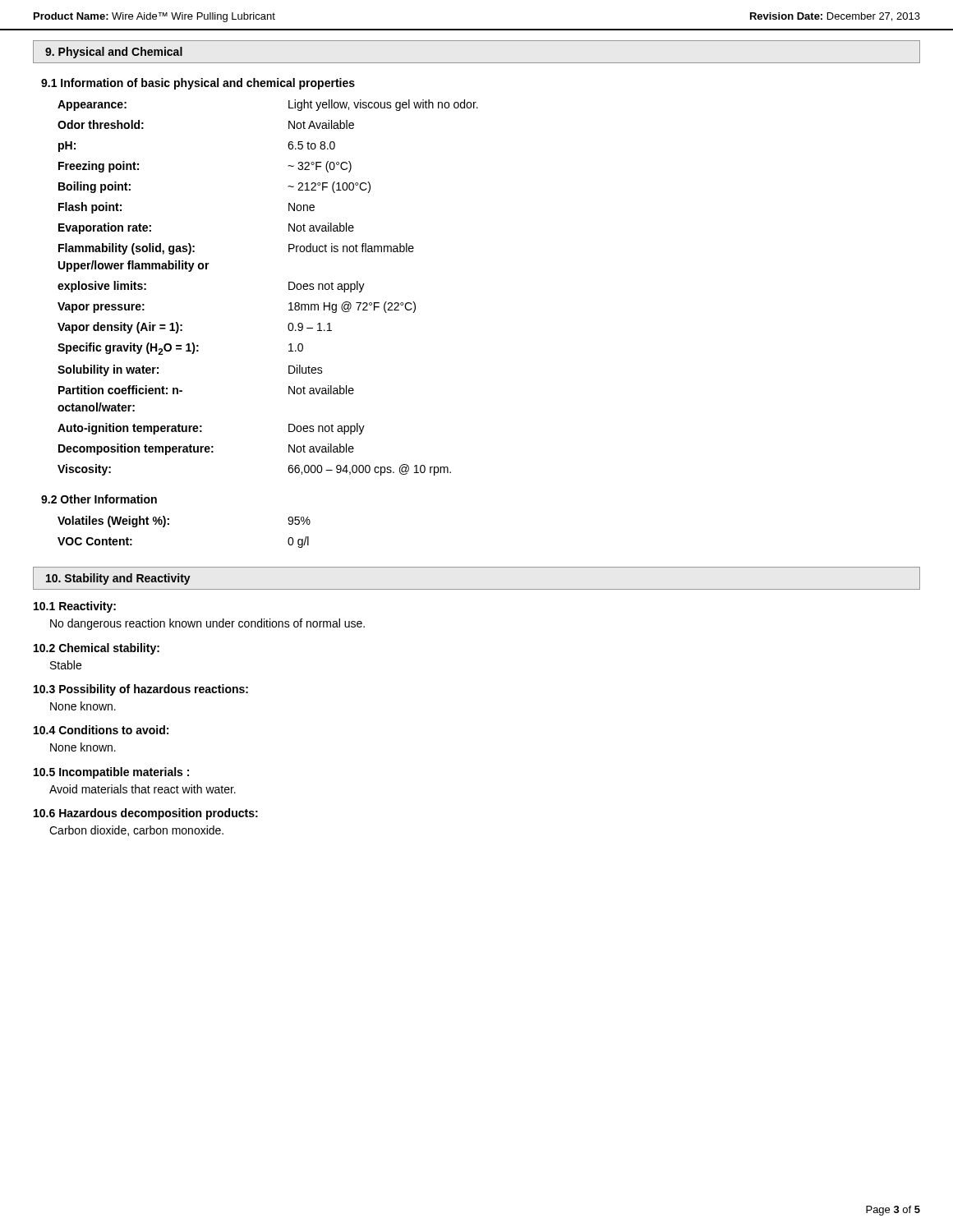Screen dimensions: 1232x953
Task: Navigate to the text starting "Vapor pressure: 18mm Hg @"
Action: (105, 307)
